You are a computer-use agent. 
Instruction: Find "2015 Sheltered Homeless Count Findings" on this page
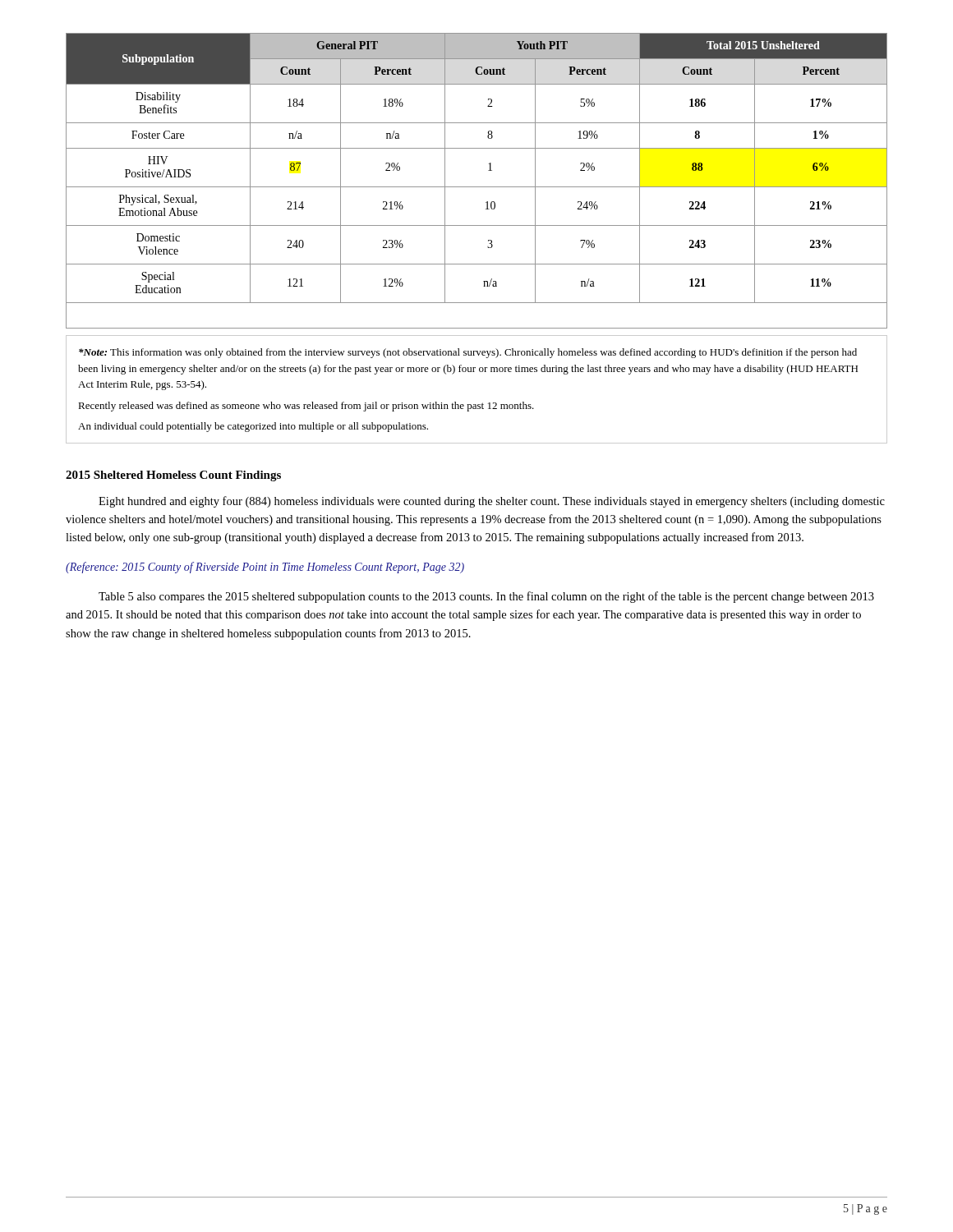pyautogui.click(x=173, y=474)
